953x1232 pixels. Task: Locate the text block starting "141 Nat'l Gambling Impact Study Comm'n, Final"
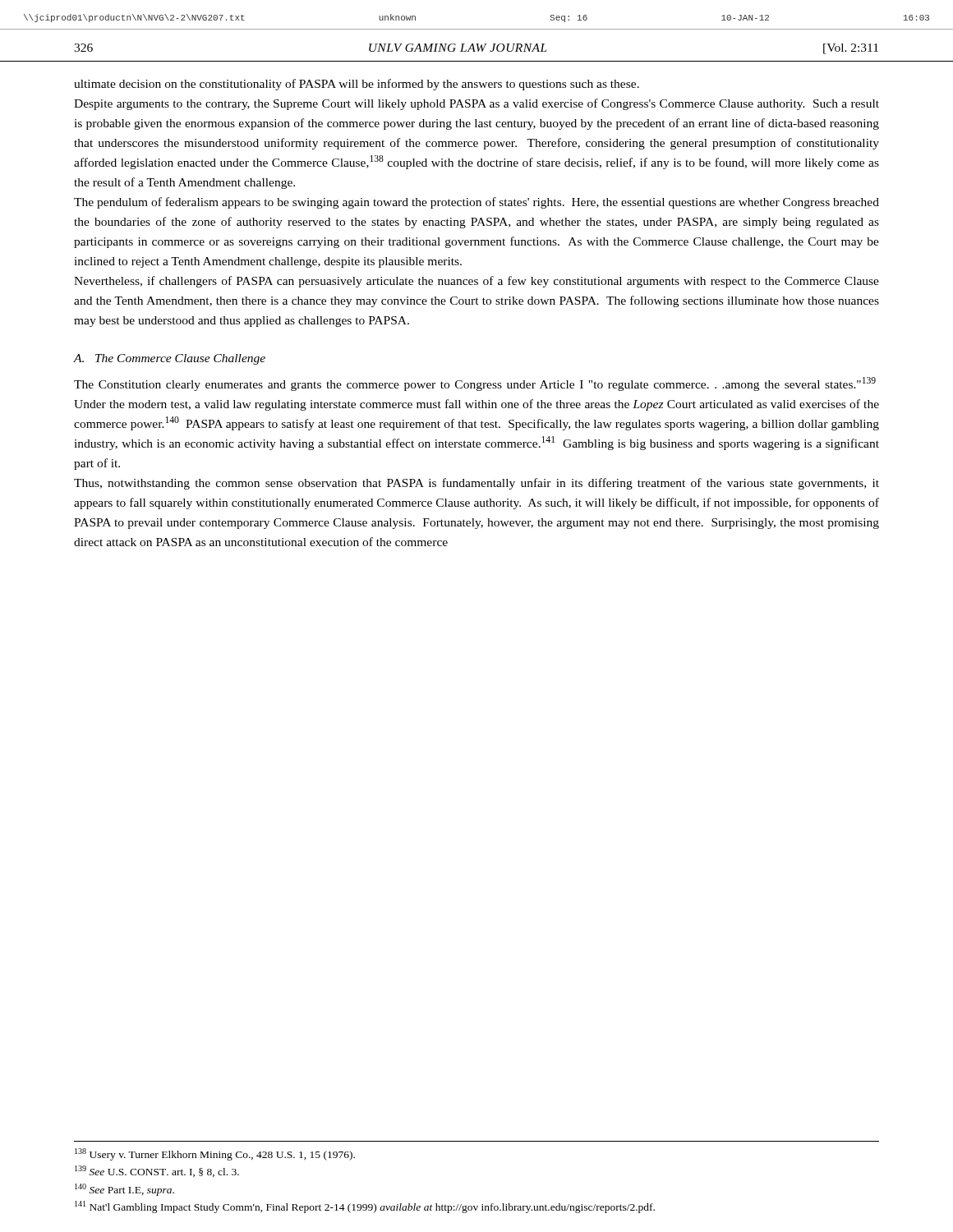(365, 1206)
